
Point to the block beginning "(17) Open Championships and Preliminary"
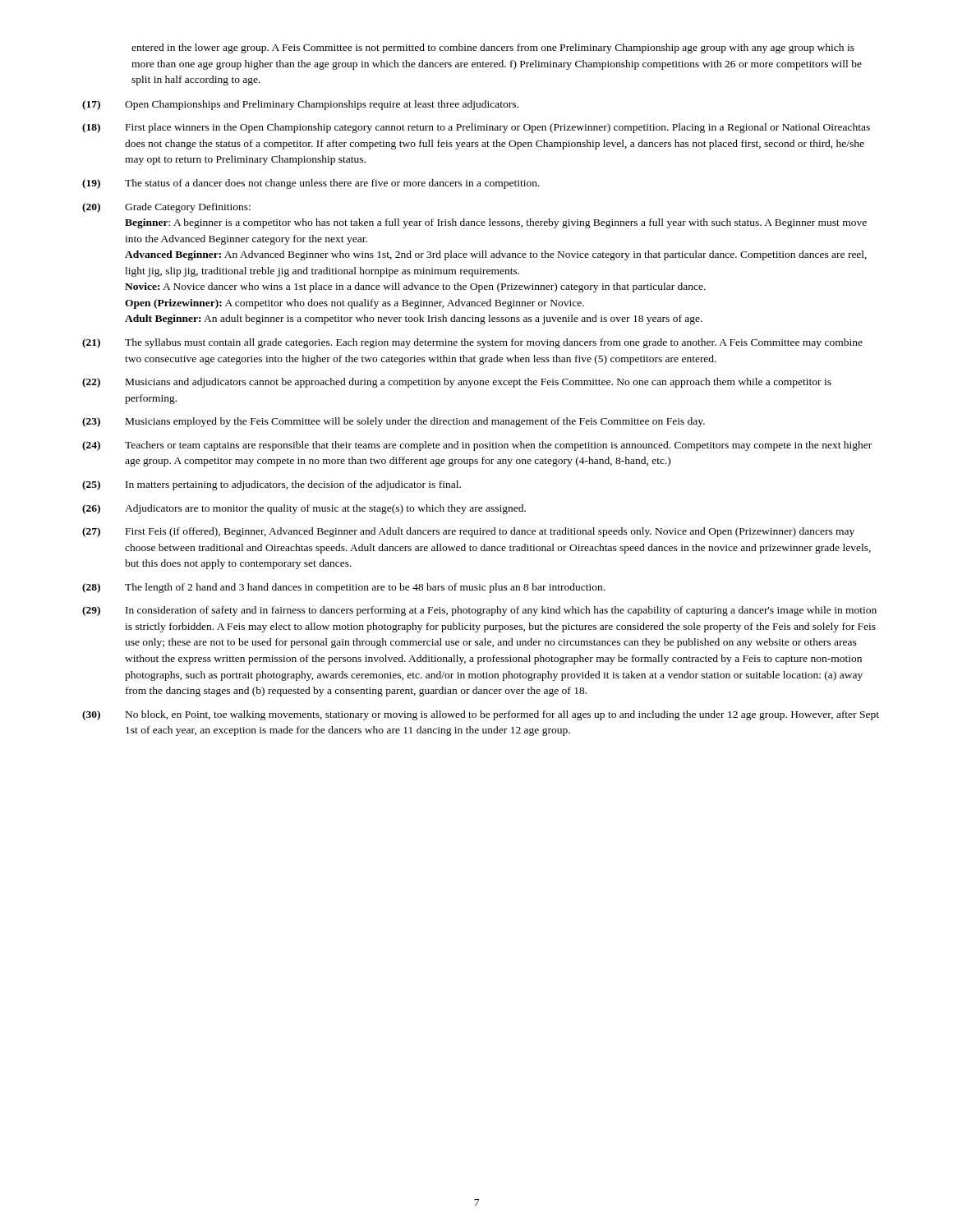click(481, 104)
